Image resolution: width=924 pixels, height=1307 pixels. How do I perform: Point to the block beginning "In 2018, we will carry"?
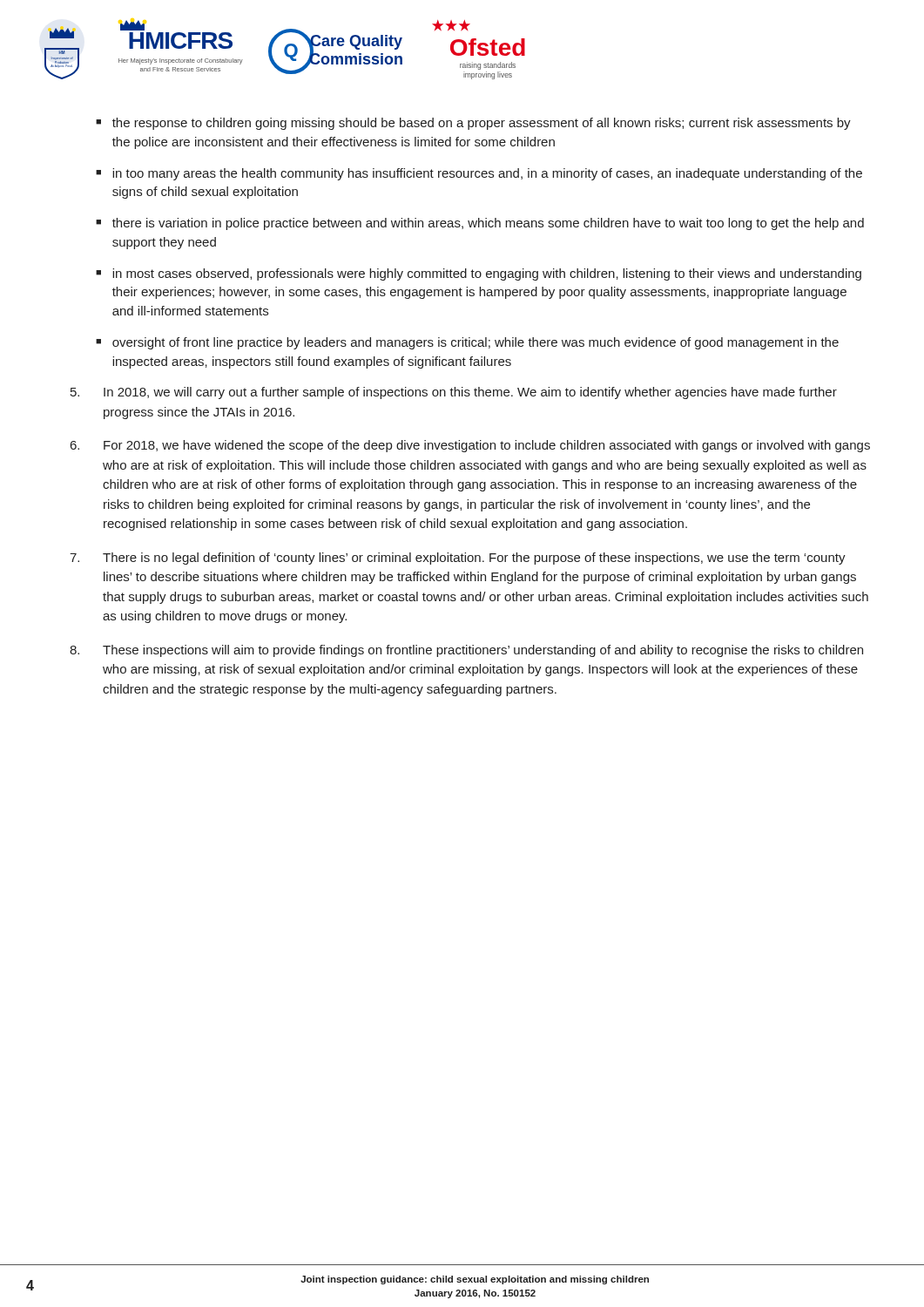pyautogui.click(x=471, y=402)
